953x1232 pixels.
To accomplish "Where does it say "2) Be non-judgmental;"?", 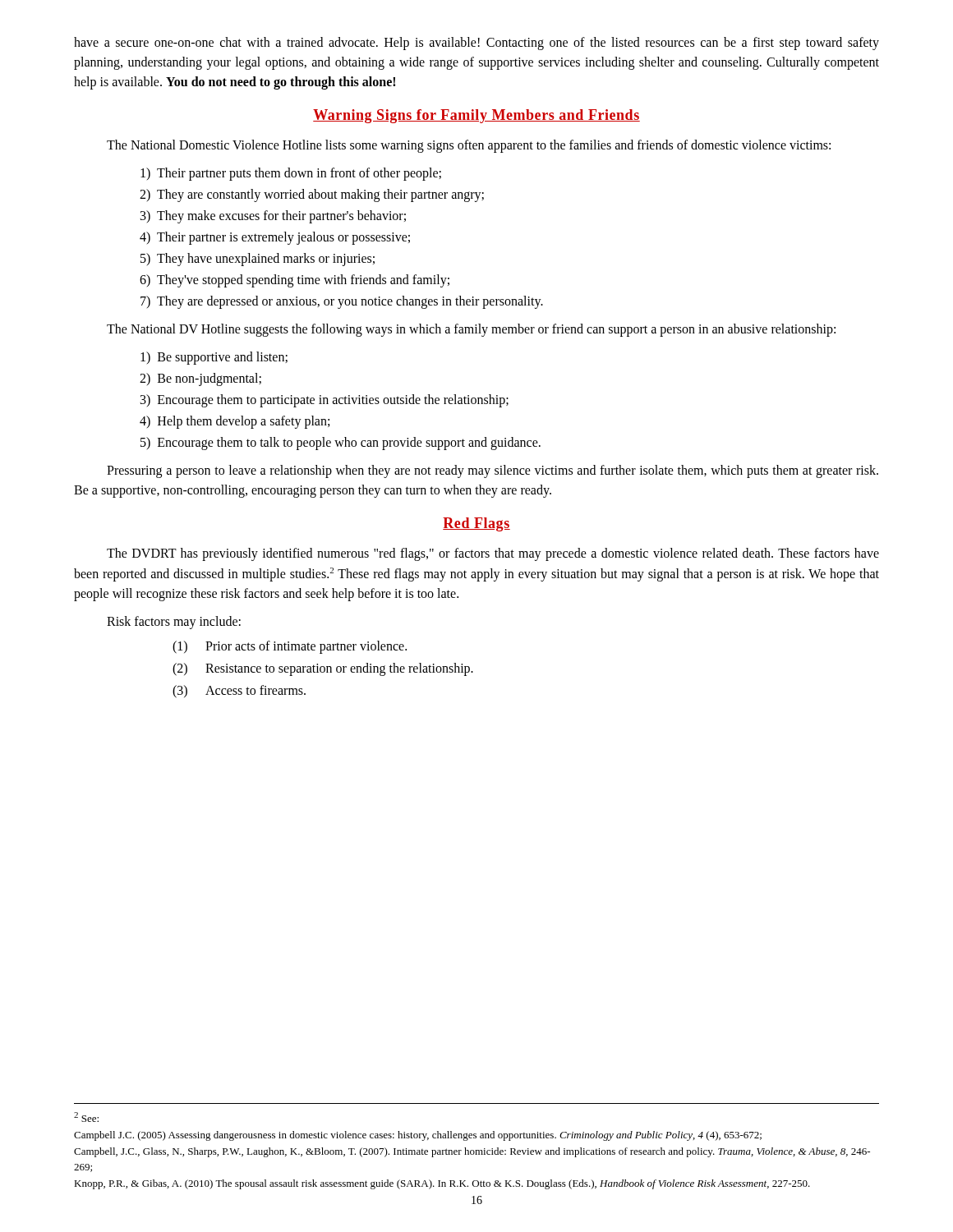I will click(201, 378).
